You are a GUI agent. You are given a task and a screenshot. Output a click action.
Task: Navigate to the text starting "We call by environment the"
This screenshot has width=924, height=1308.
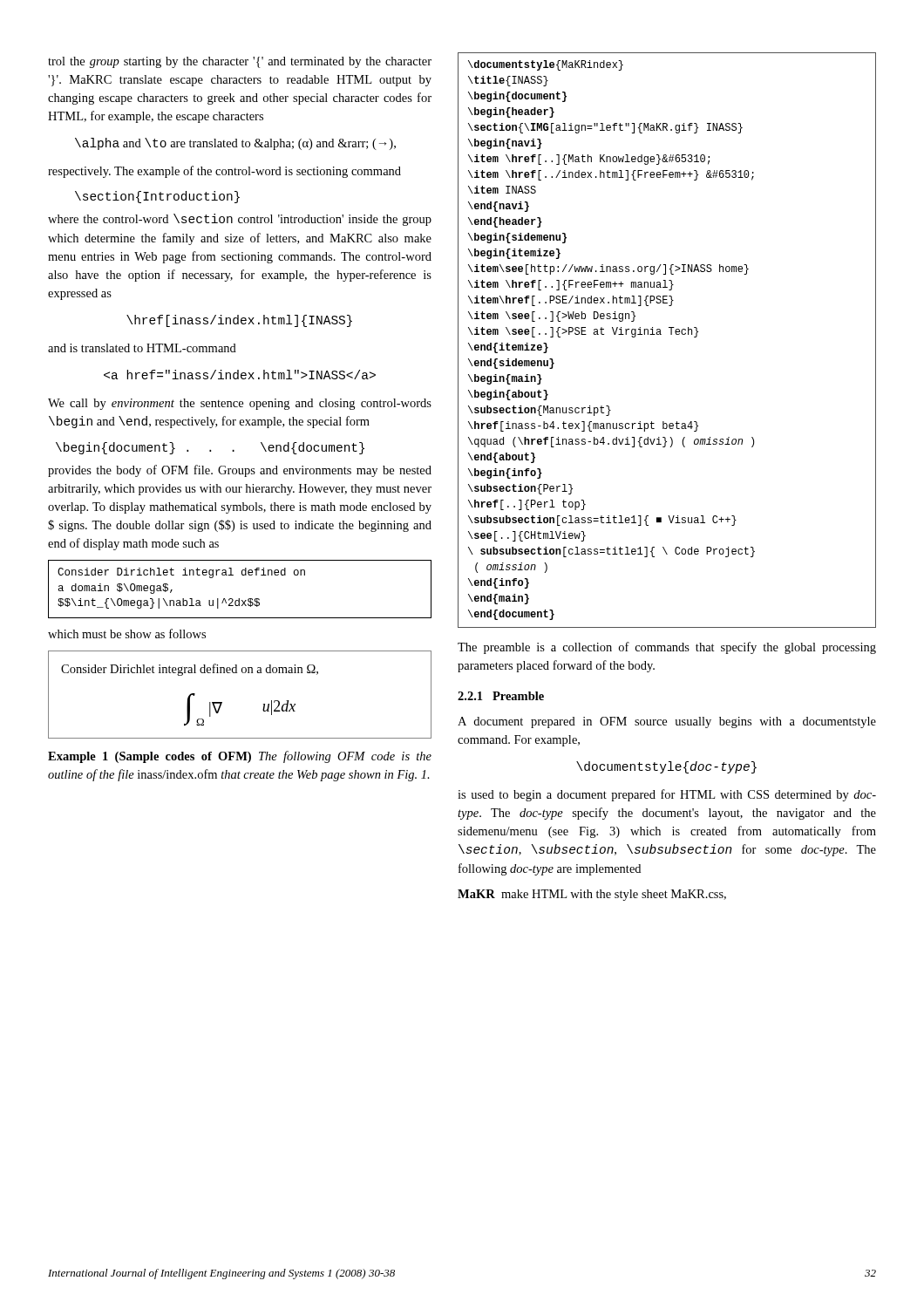[240, 413]
